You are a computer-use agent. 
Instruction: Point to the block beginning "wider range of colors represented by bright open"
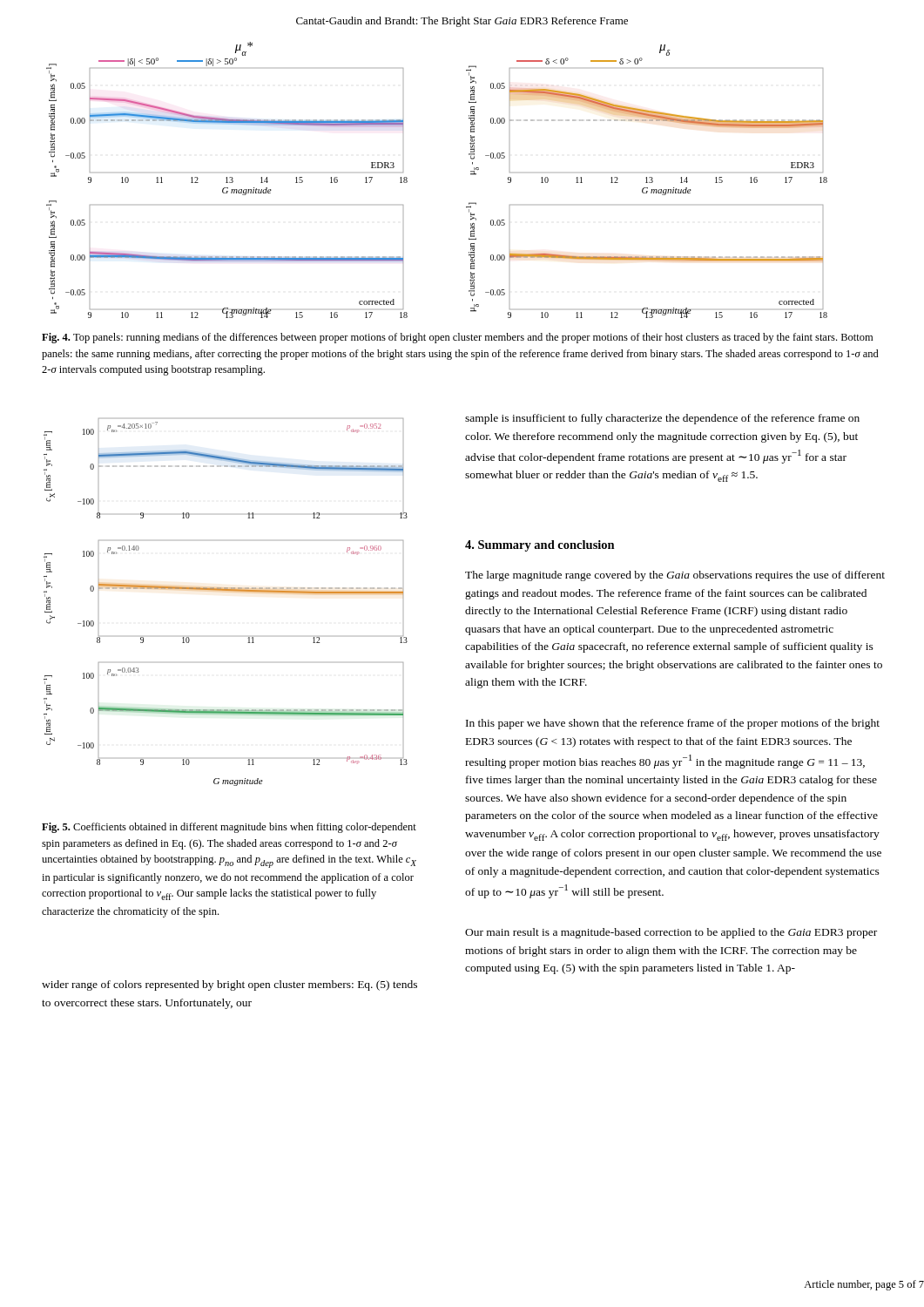point(230,993)
